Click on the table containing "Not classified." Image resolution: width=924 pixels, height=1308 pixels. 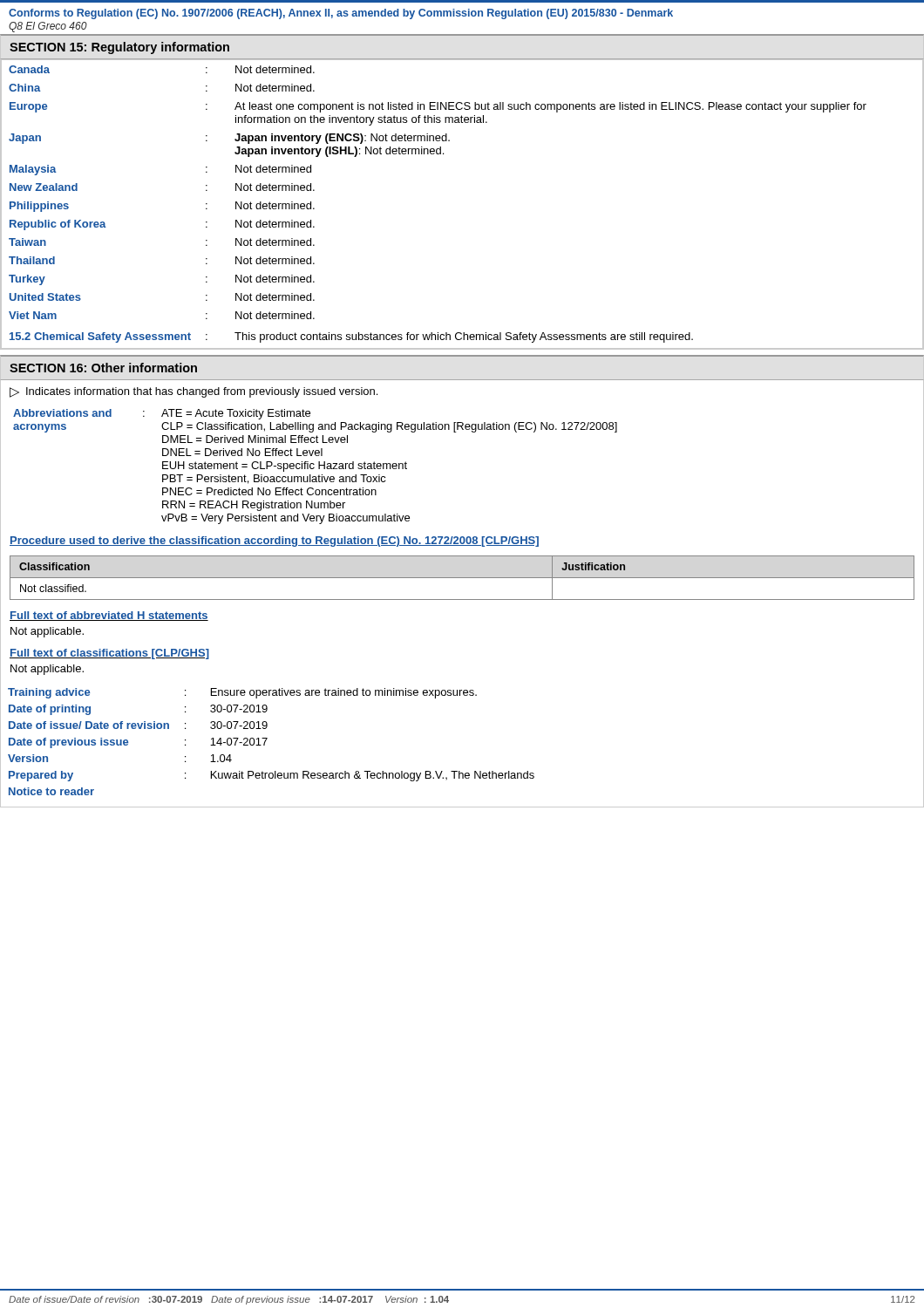pos(462,577)
